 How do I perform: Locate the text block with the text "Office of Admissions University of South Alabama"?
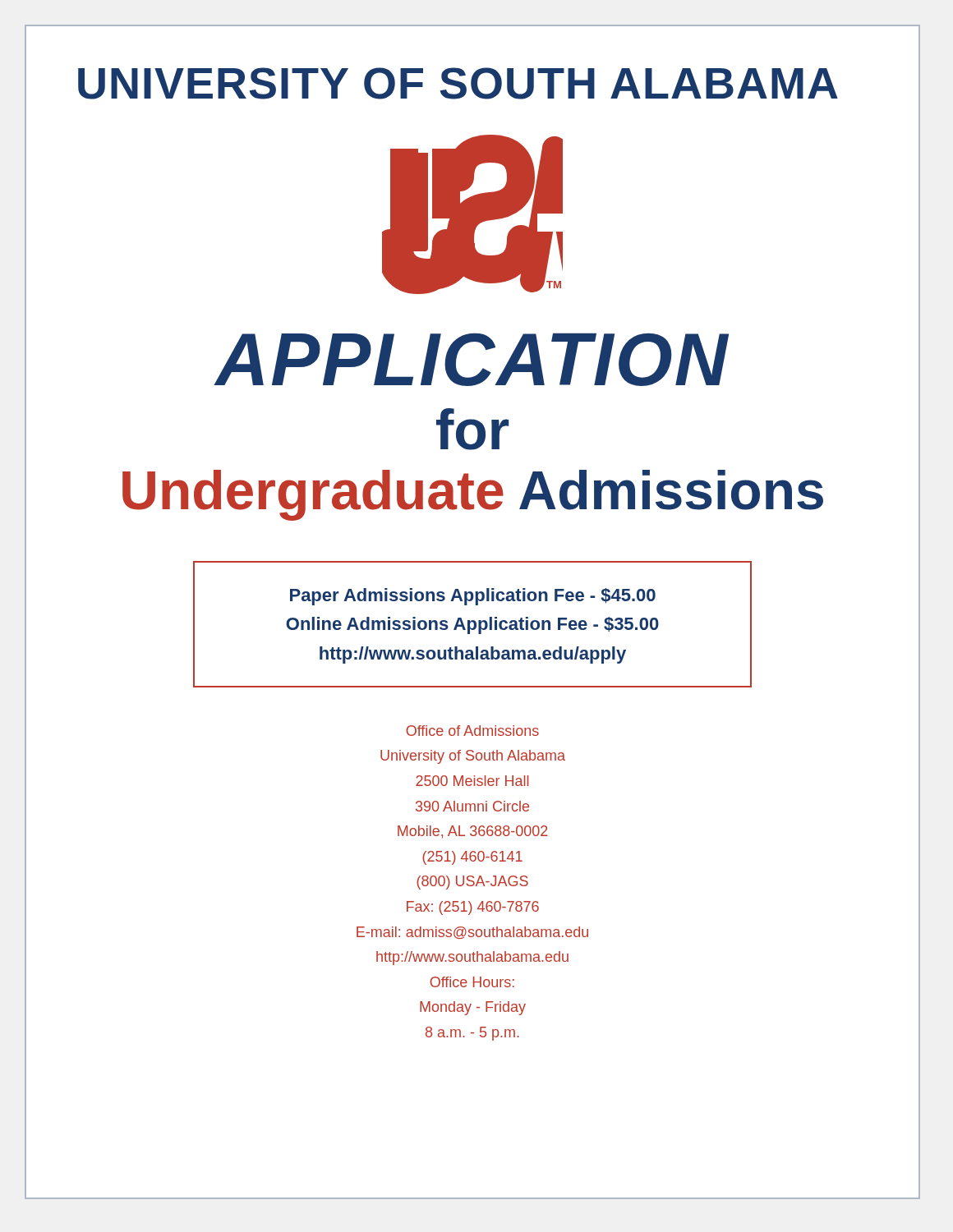click(x=472, y=882)
